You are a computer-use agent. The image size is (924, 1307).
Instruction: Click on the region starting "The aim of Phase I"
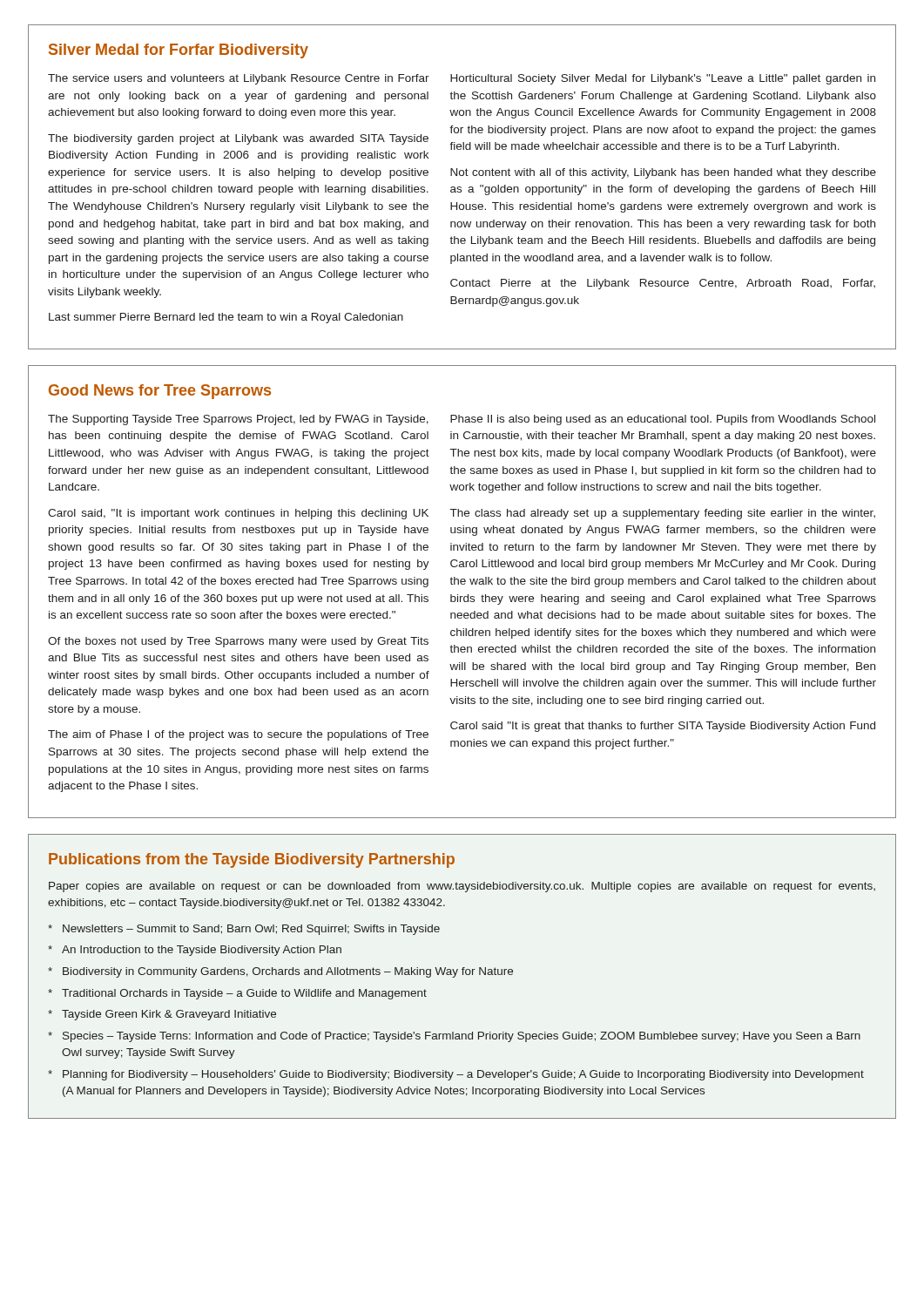pos(238,760)
